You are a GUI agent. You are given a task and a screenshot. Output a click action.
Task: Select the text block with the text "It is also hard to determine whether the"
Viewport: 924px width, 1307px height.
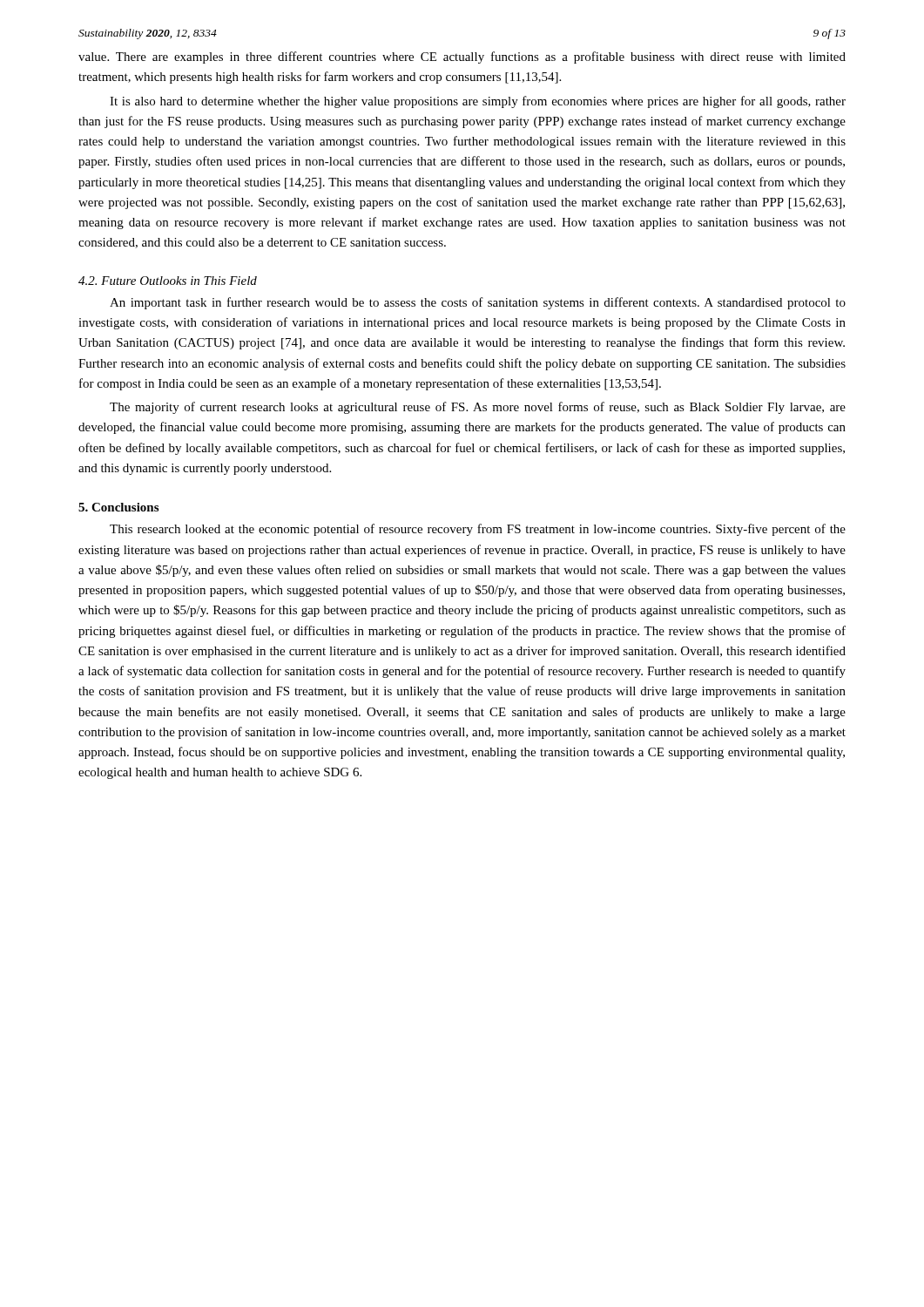[x=462, y=172]
